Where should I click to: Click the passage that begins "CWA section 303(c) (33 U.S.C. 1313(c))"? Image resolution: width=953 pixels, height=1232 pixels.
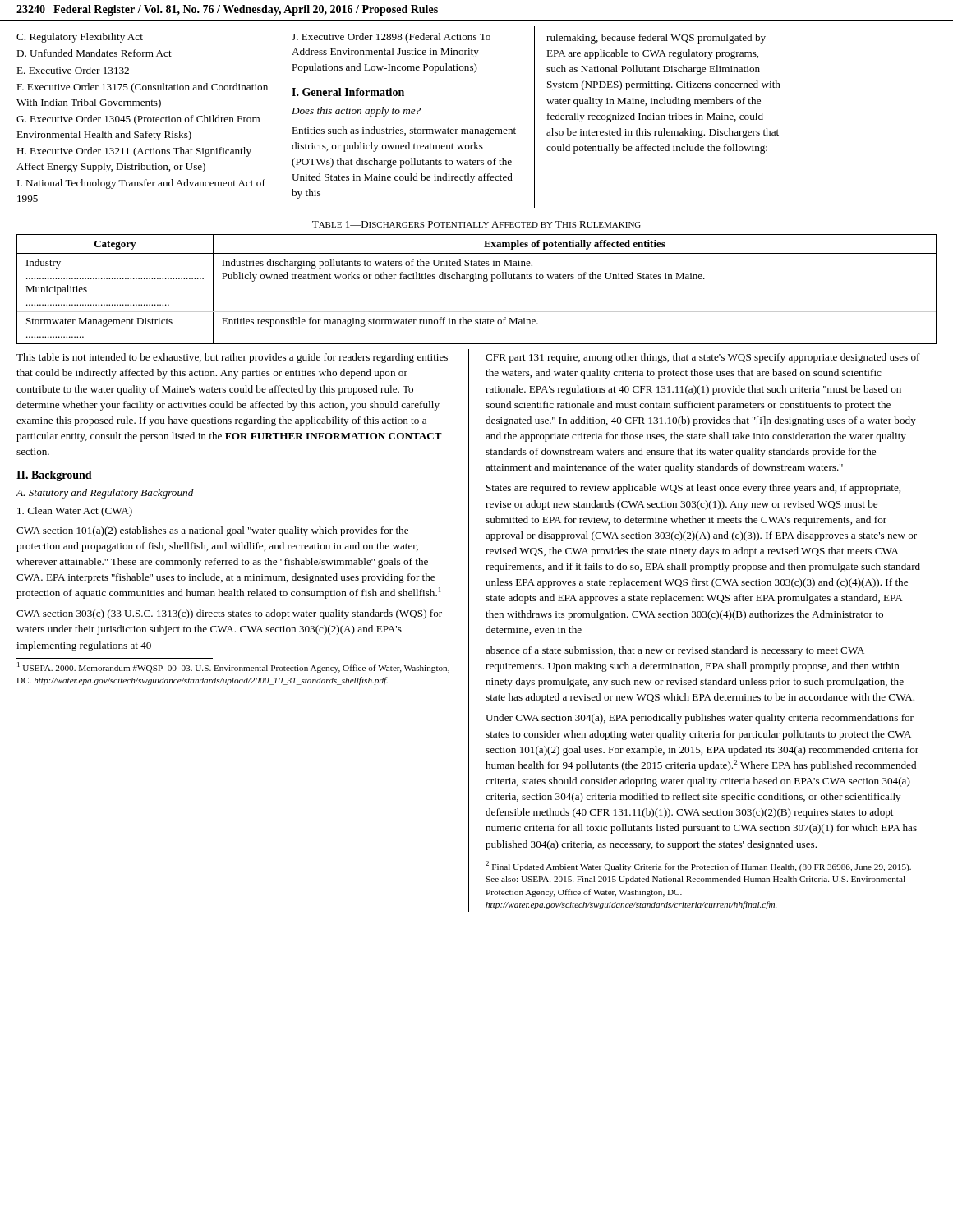pos(229,629)
